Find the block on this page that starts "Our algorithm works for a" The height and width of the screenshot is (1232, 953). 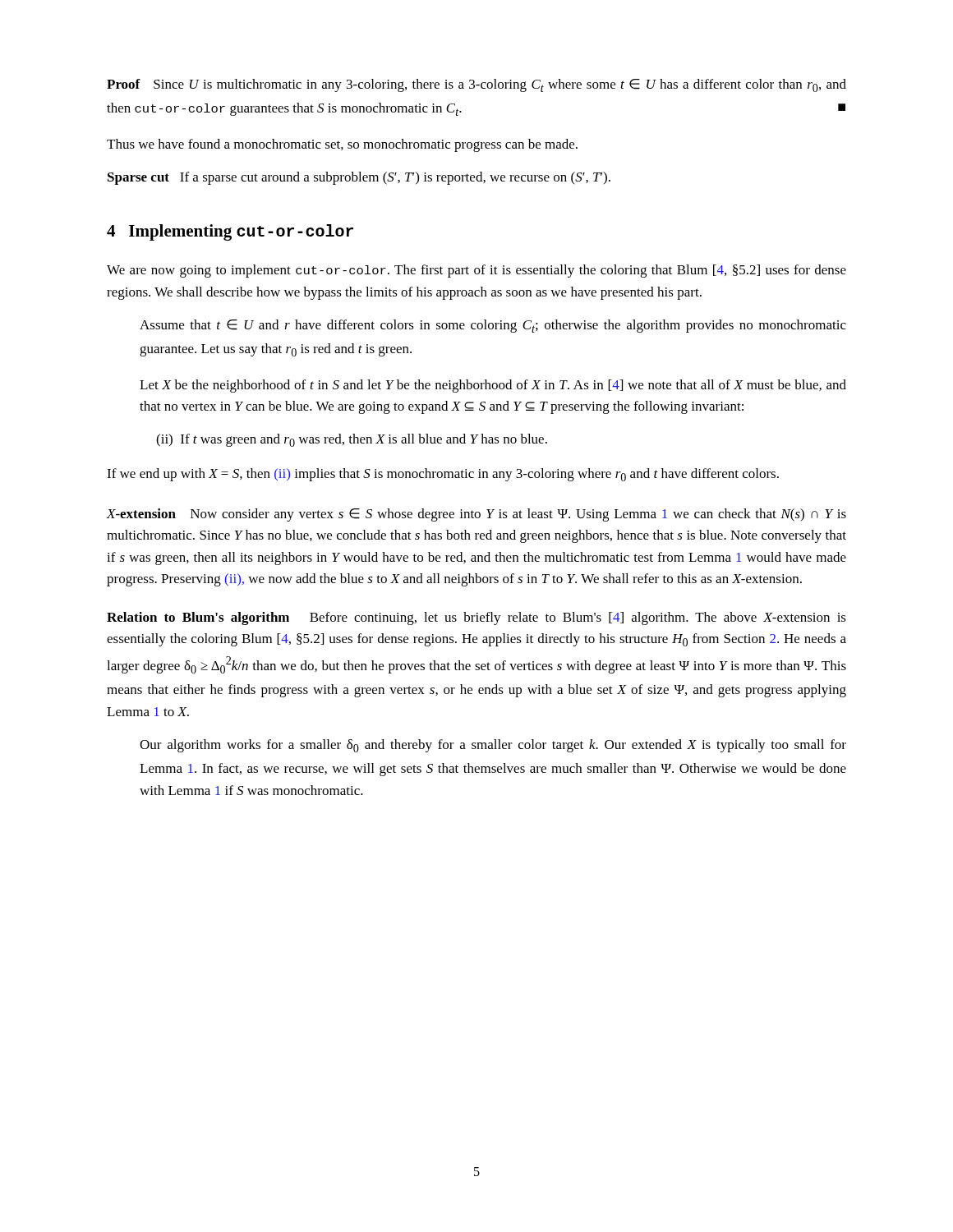[x=493, y=767]
